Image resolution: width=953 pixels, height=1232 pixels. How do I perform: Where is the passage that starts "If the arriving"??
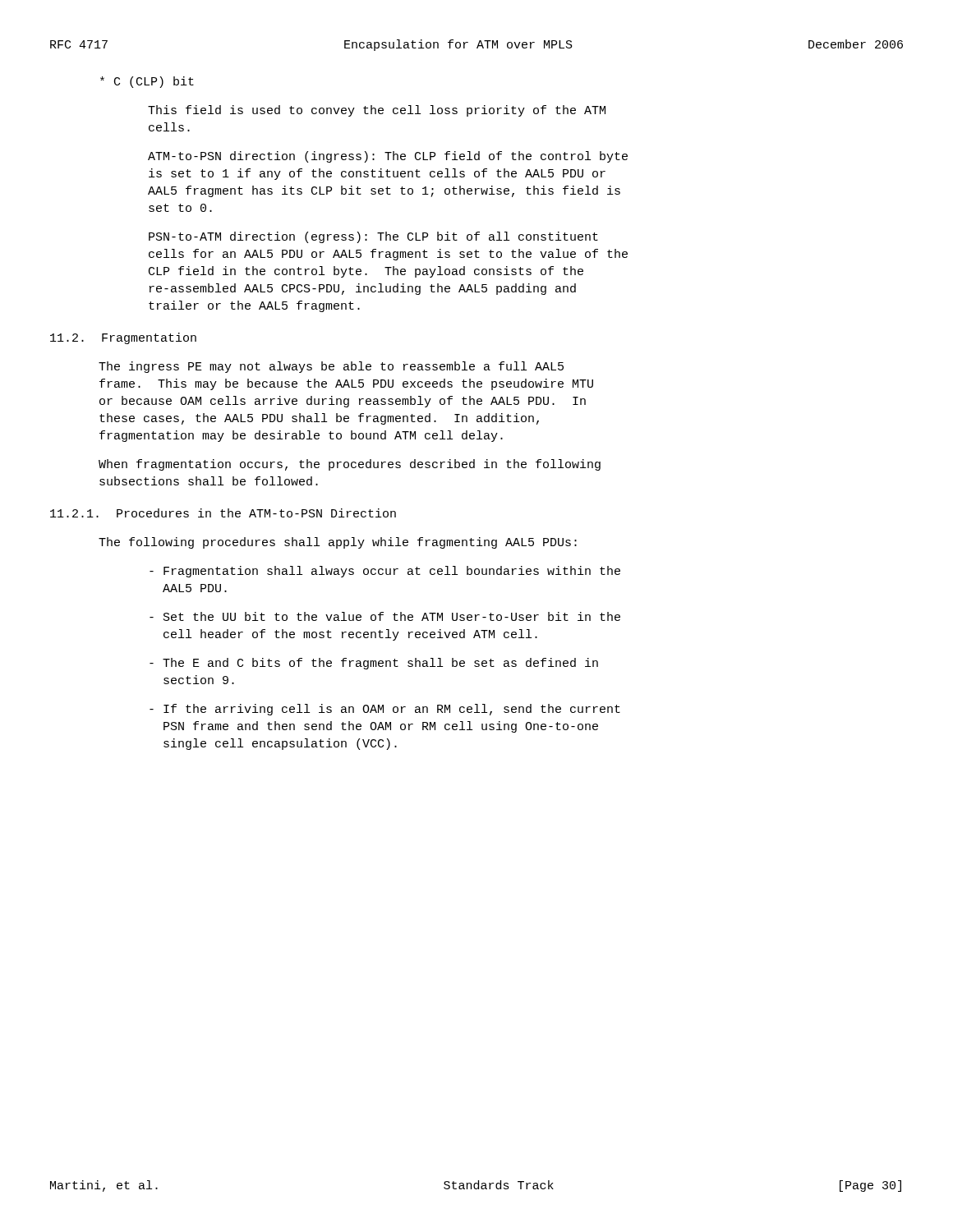385,727
